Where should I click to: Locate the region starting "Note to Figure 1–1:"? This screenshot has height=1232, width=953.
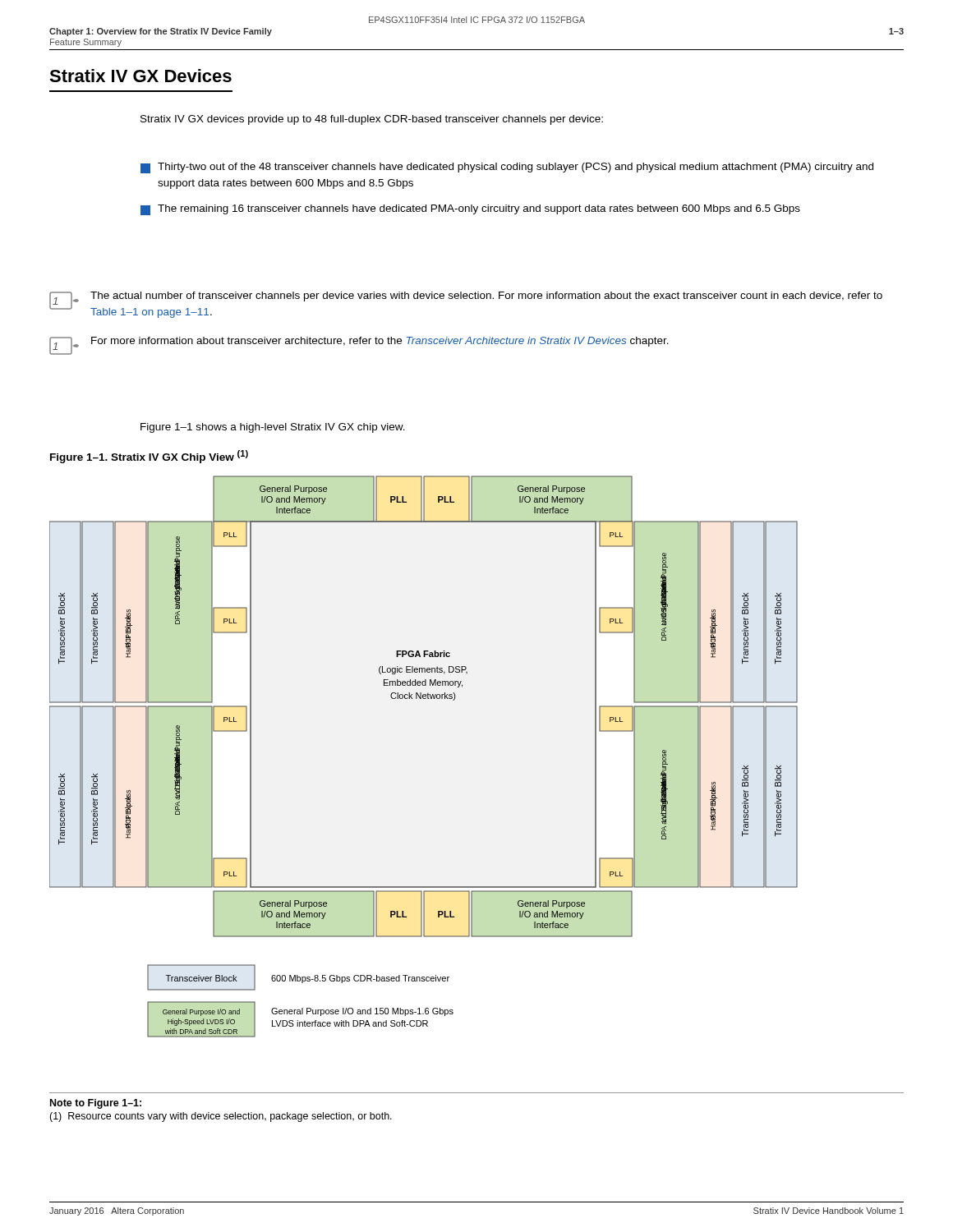click(96, 1104)
